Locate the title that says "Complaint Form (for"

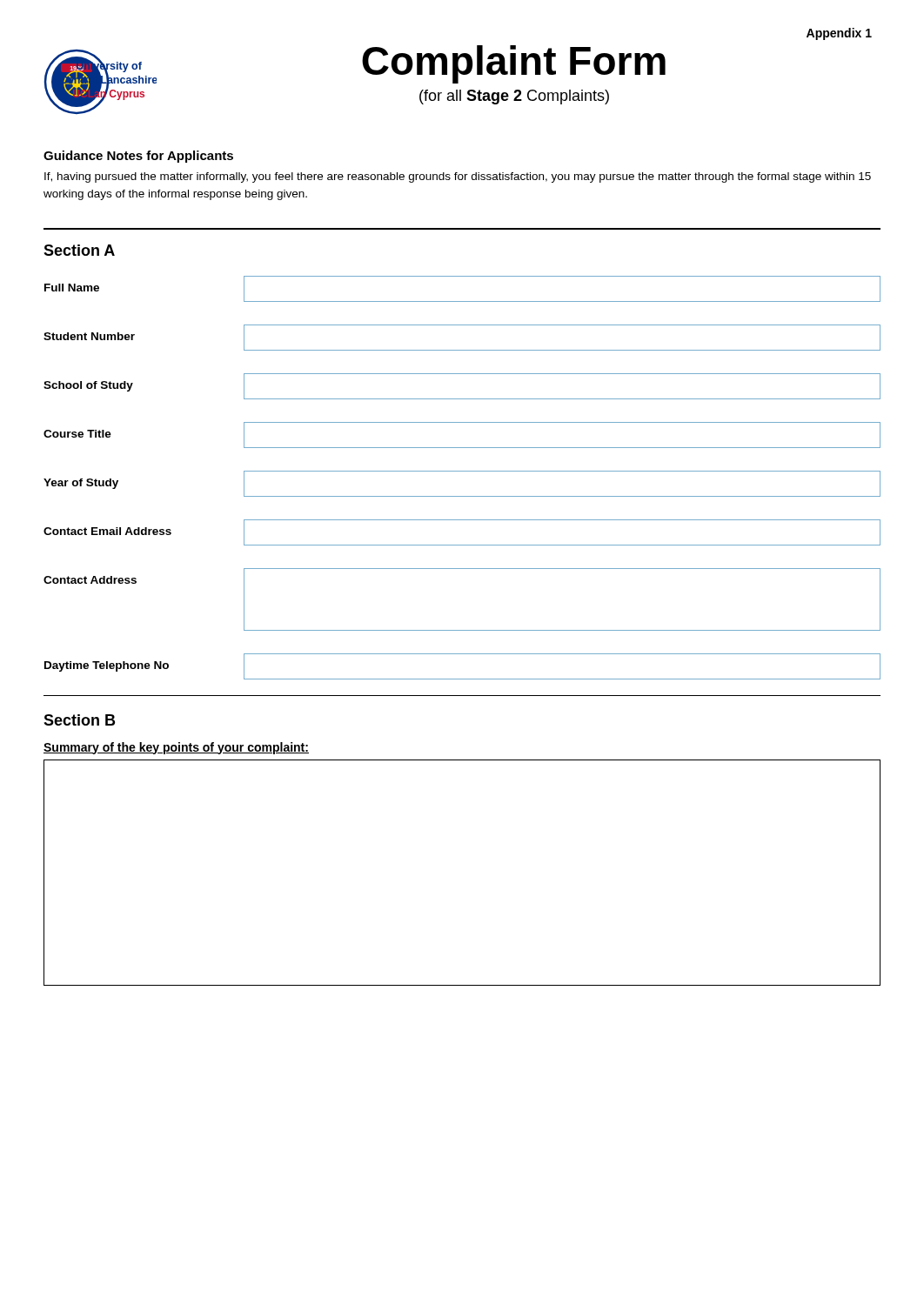(x=514, y=72)
